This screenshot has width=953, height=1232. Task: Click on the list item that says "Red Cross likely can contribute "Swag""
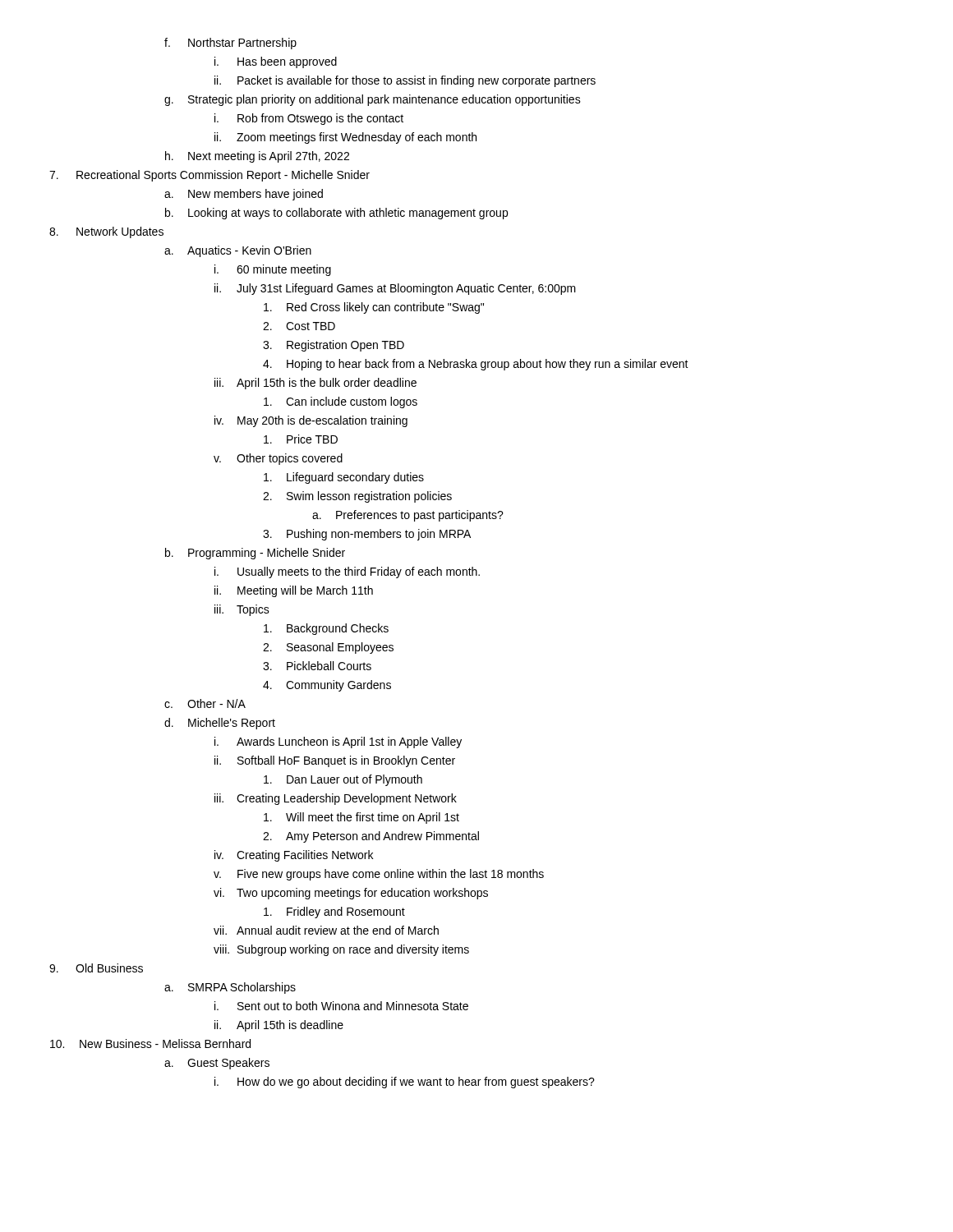pyautogui.click(x=374, y=308)
